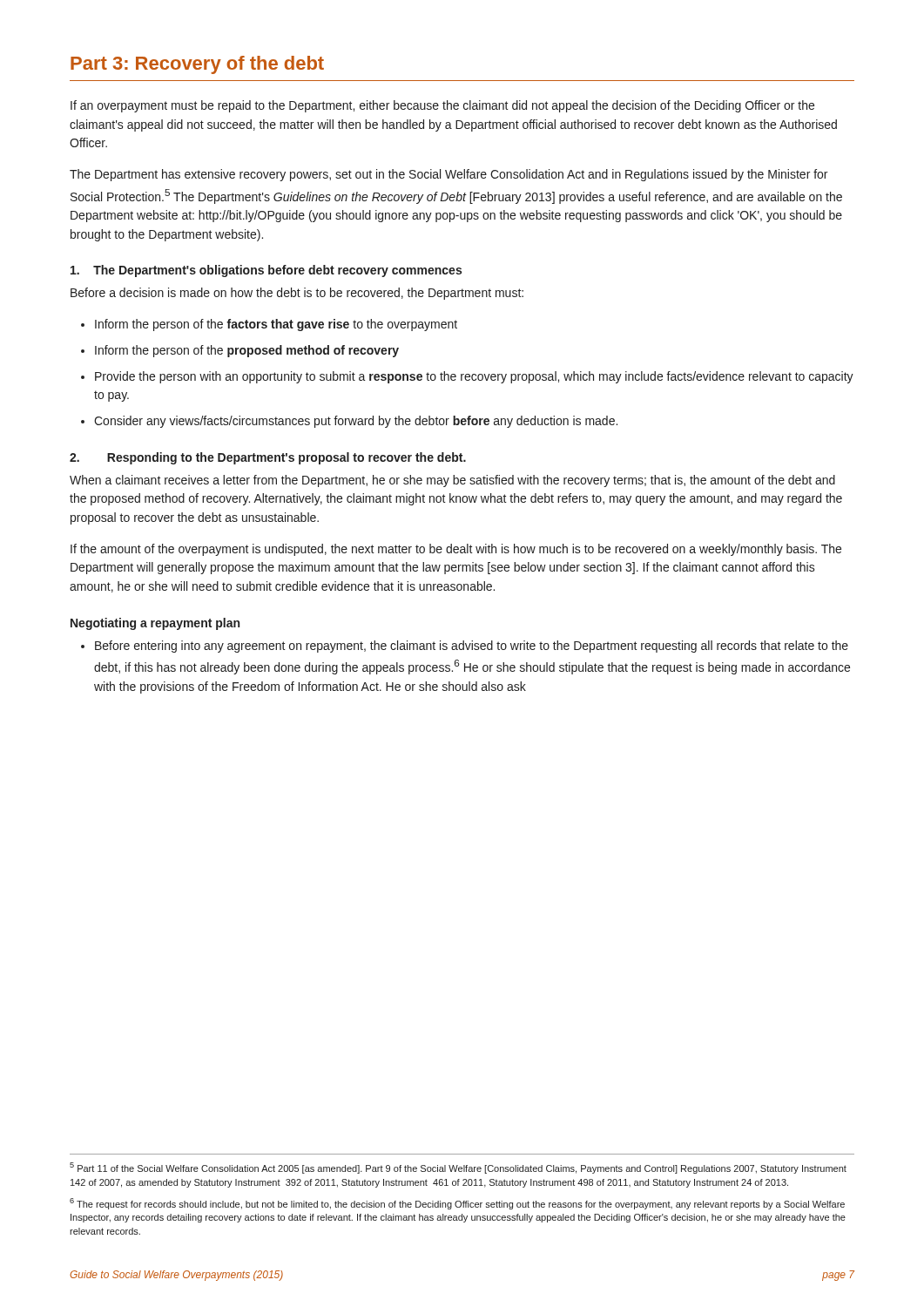
Task: Select the text block that reads "If the amount of"
Action: (x=456, y=567)
